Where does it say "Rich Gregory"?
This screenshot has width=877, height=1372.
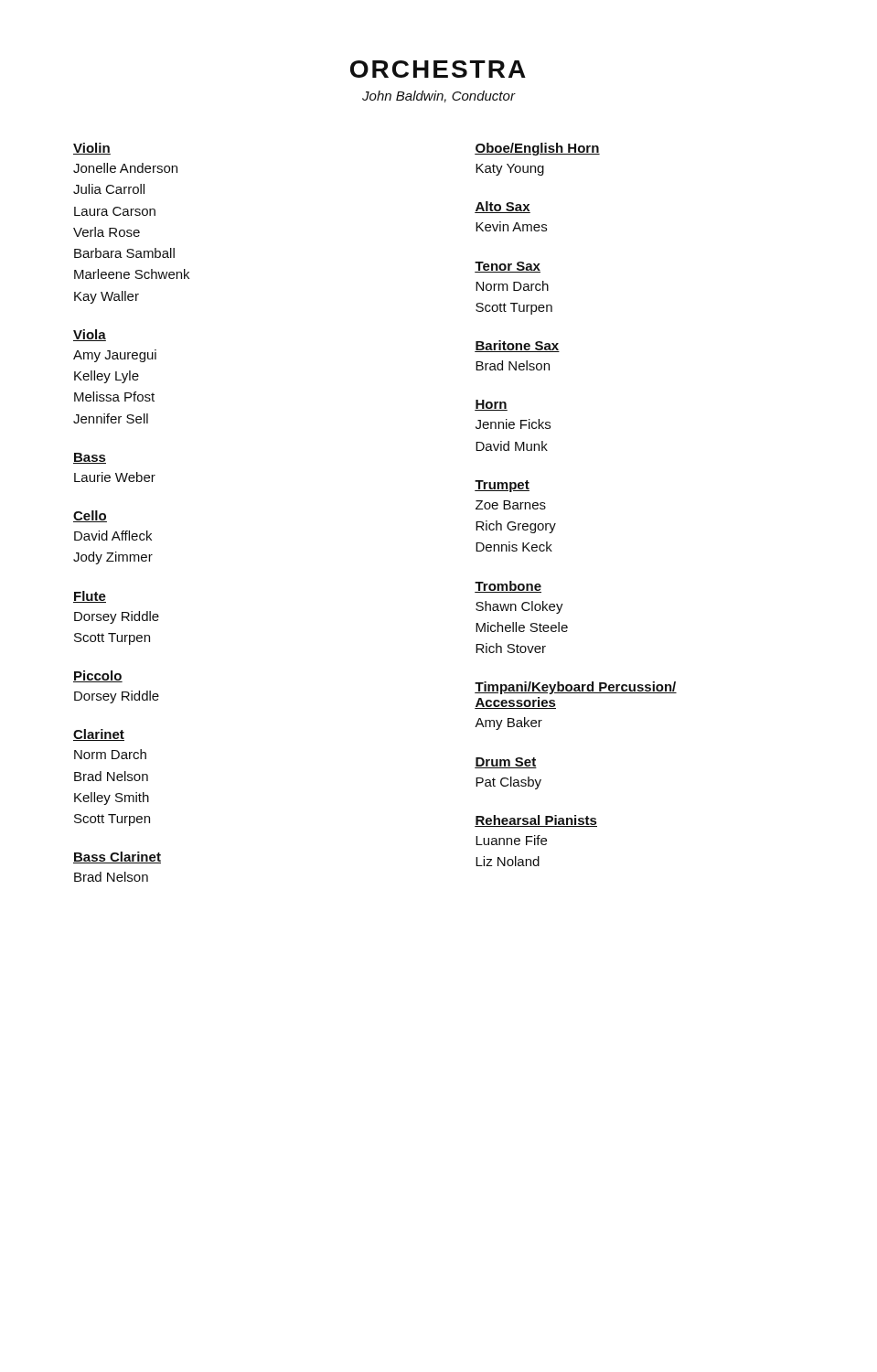pos(515,525)
